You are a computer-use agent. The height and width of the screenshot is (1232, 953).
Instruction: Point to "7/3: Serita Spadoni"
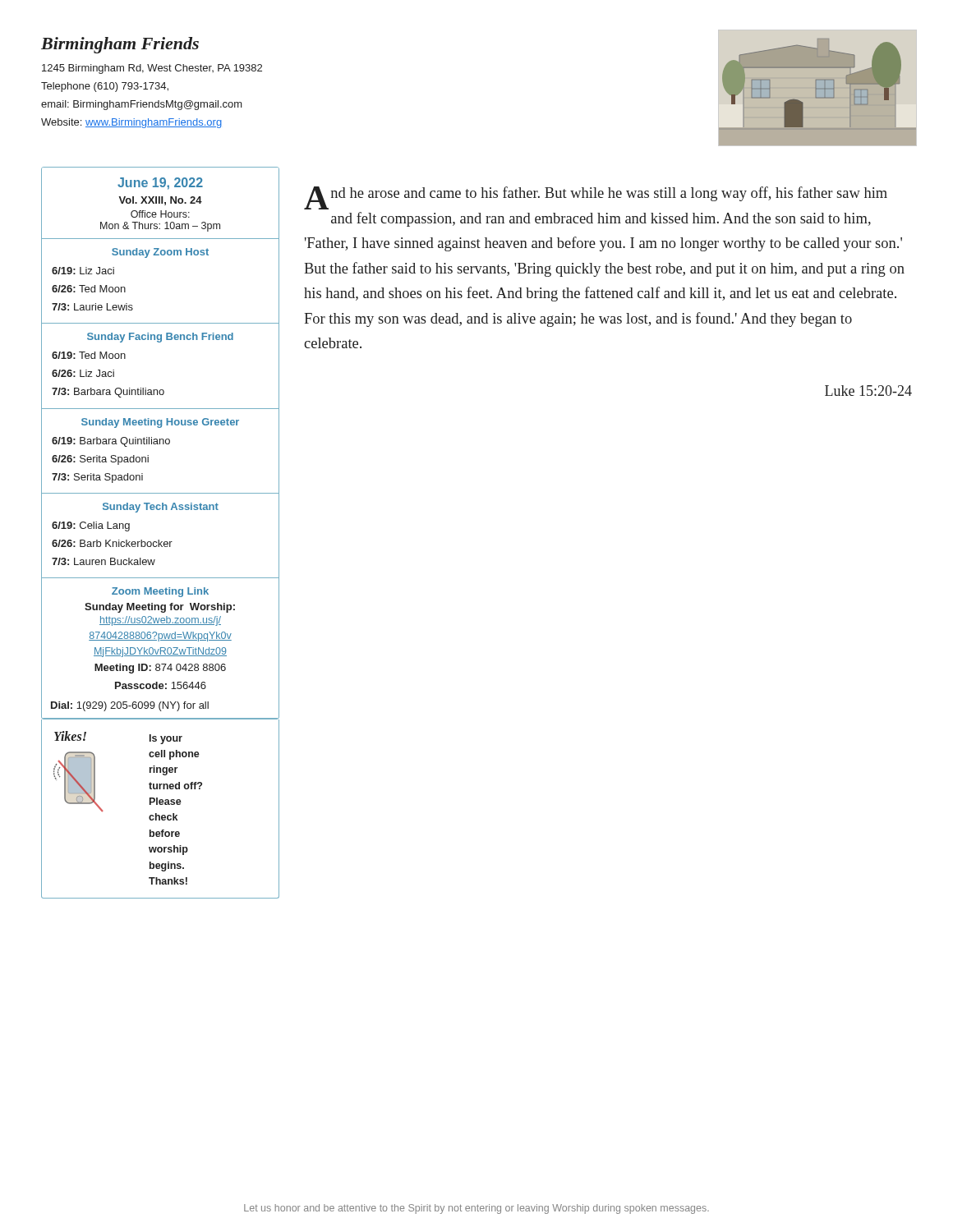pos(97,477)
